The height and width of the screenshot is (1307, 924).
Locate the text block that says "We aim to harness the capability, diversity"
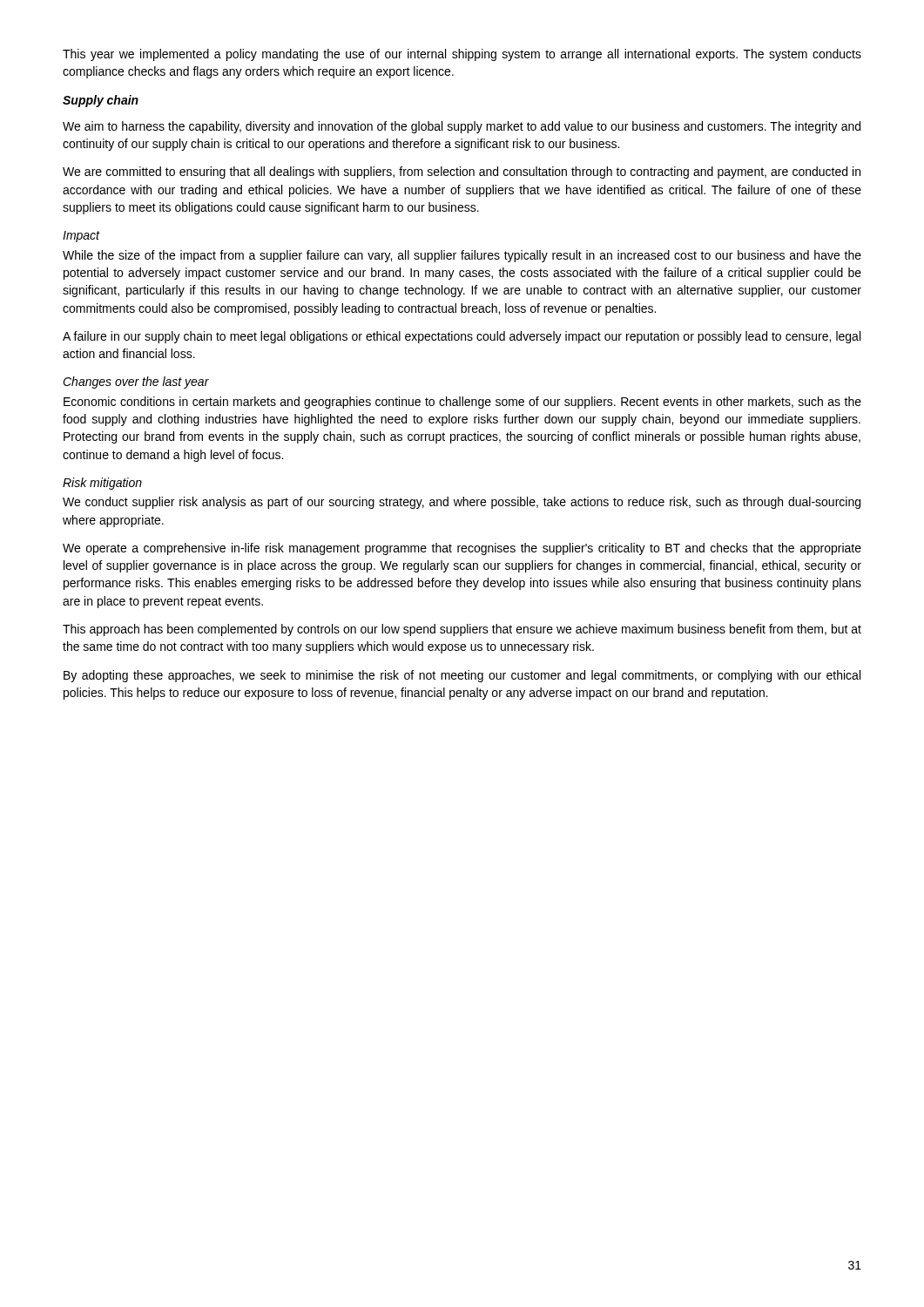pyautogui.click(x=462, y=135)
